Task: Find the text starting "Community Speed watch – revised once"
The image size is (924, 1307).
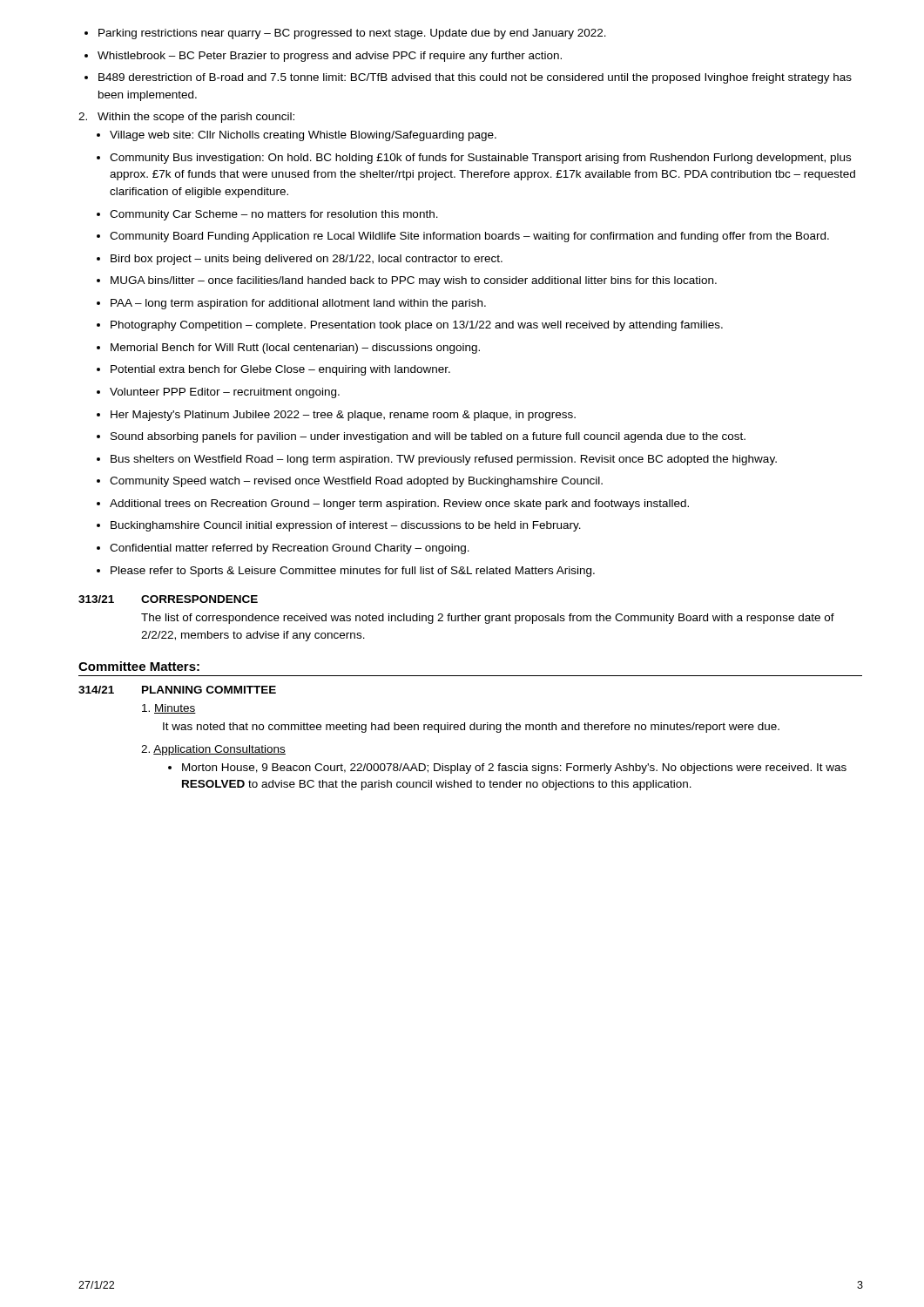Action: 476,481
